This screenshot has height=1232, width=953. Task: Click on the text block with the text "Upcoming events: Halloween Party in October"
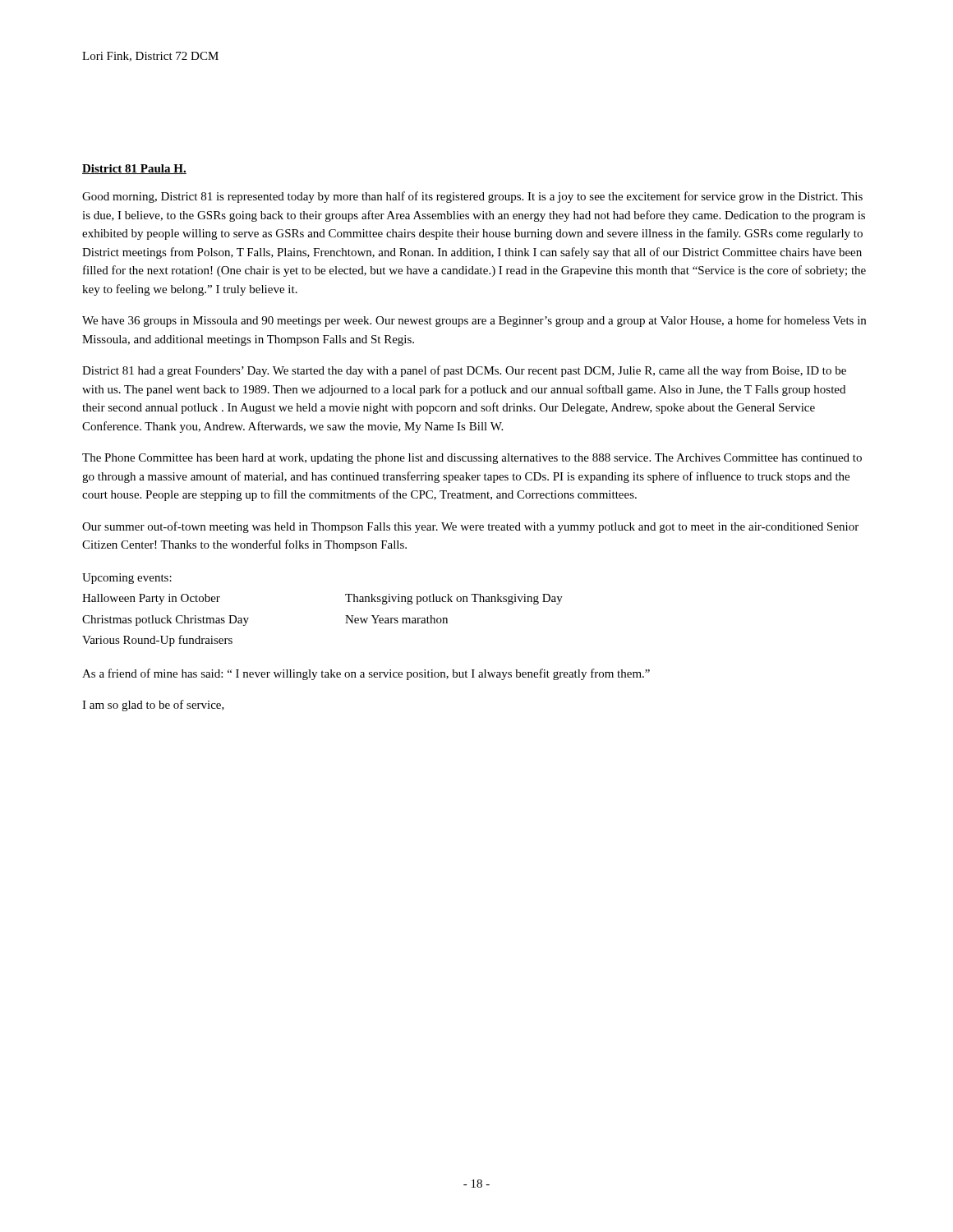476,611
